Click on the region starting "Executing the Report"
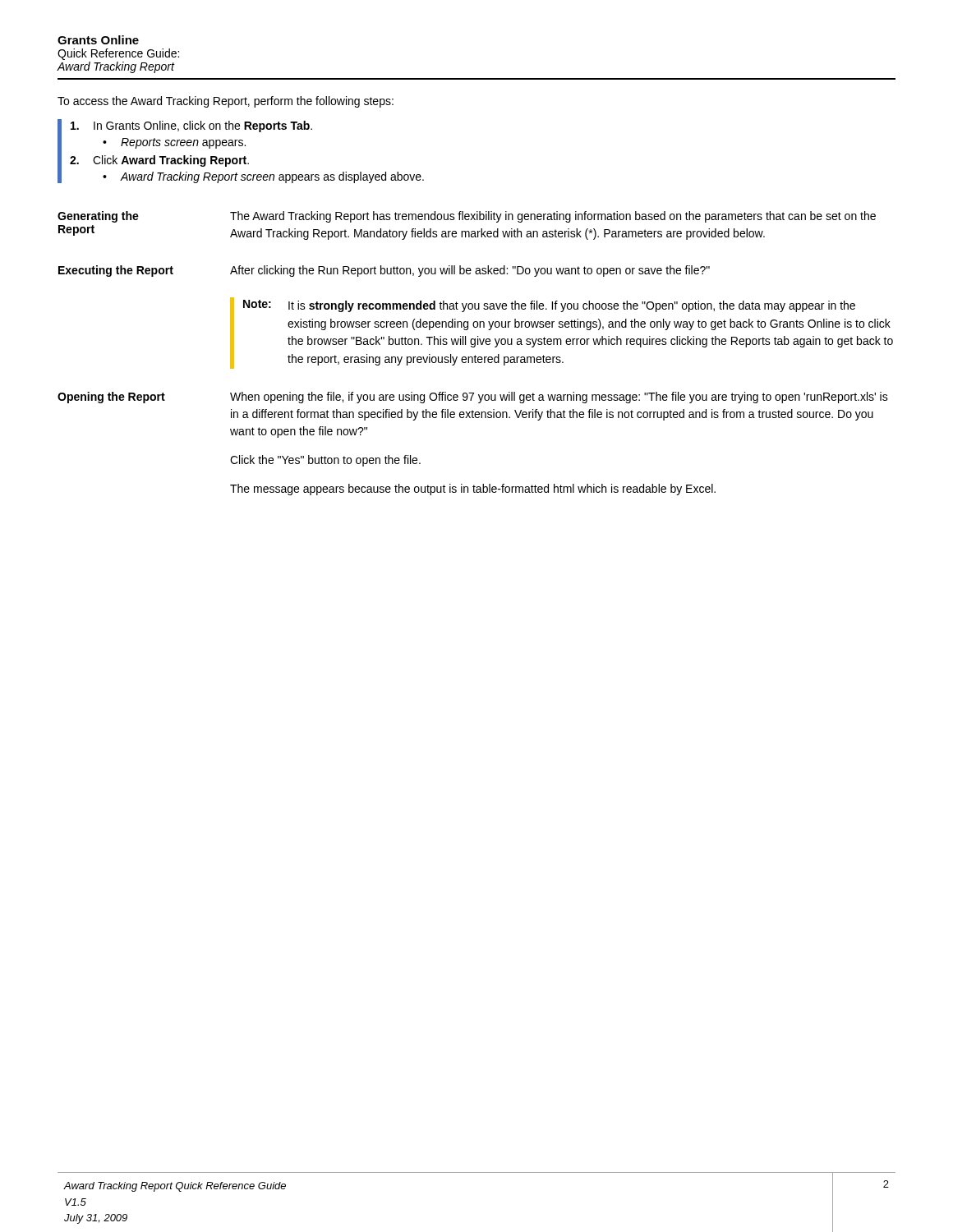 115,270
